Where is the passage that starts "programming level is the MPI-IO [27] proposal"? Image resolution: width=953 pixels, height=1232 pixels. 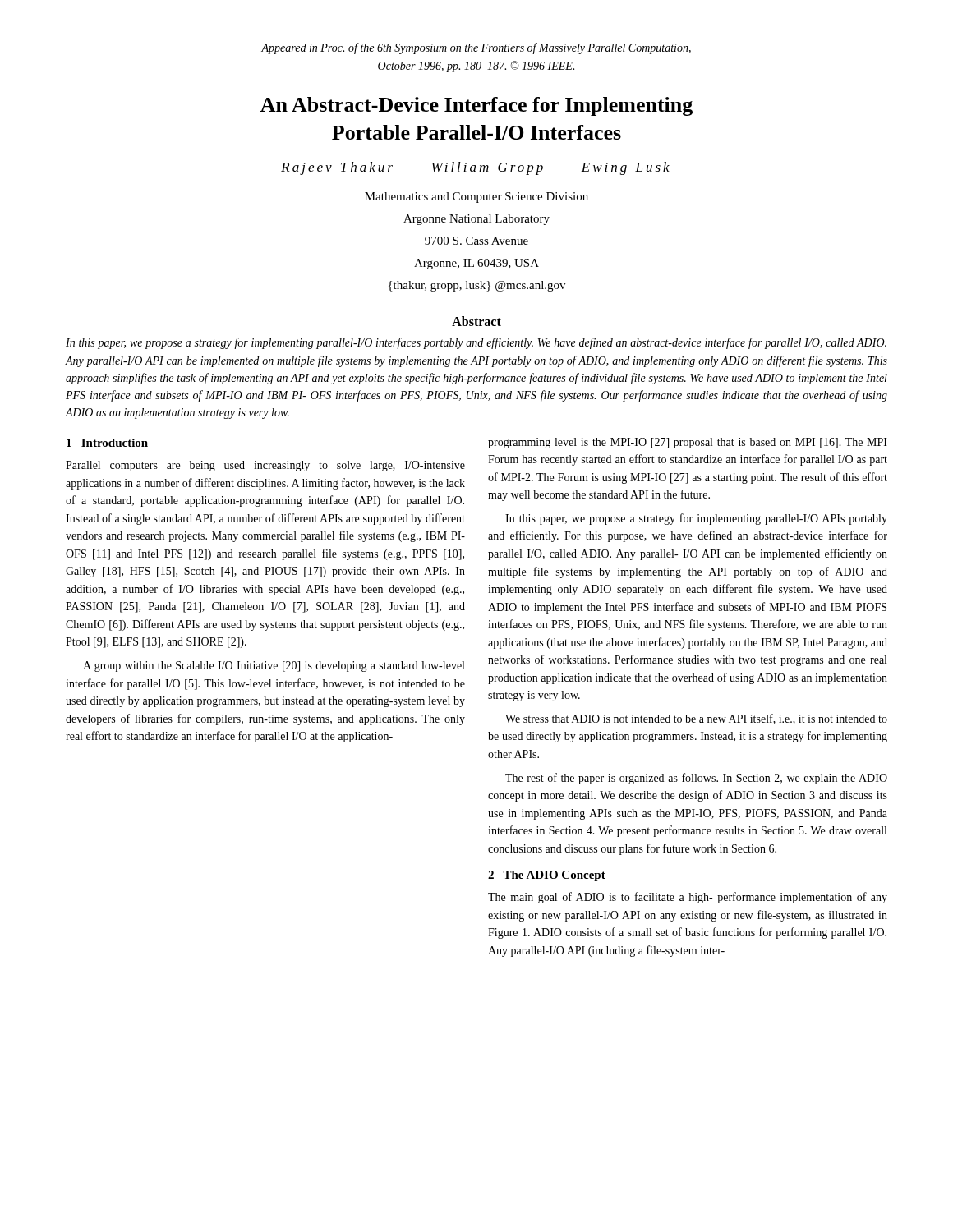click(x=688, y=443)
